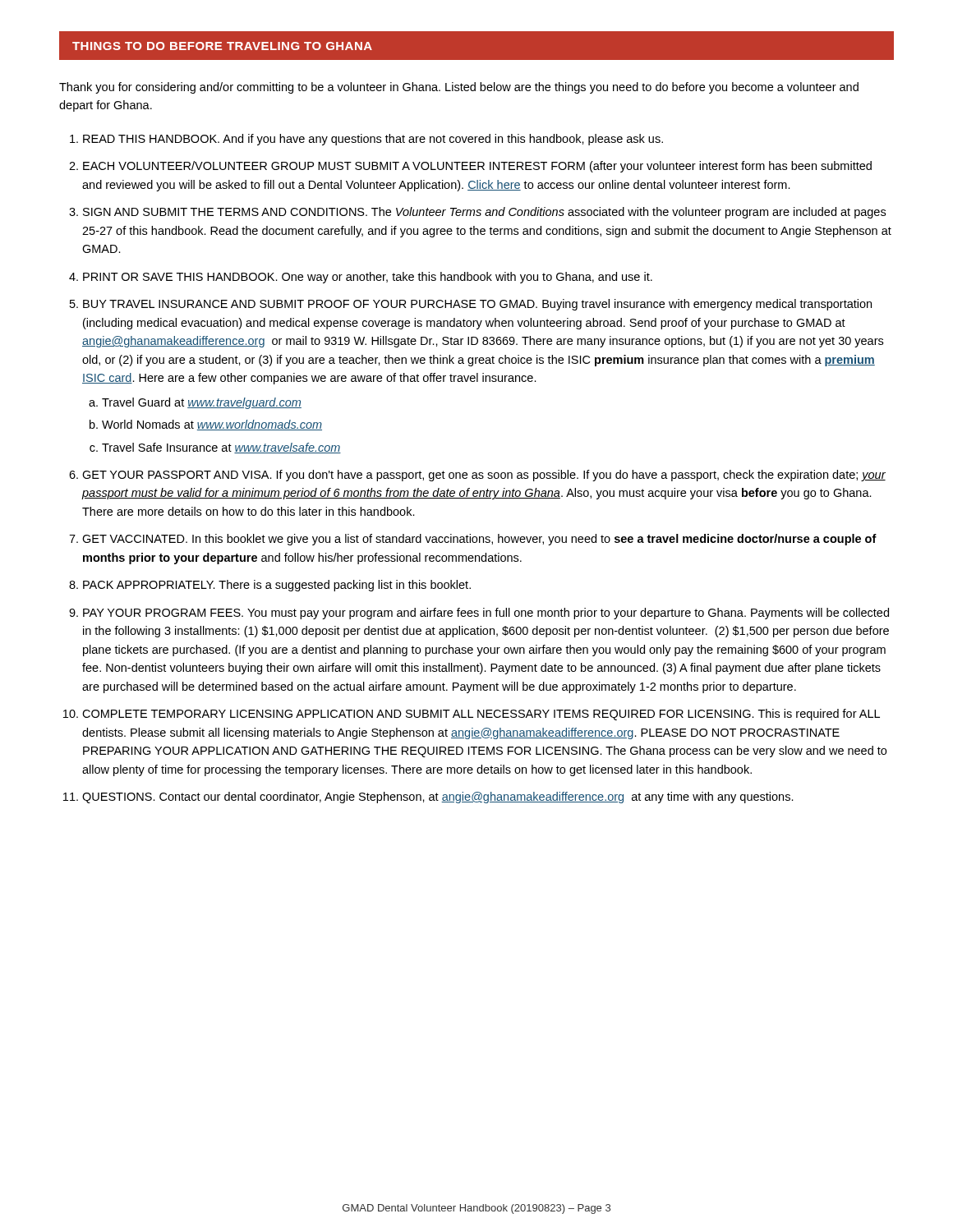953x1232 pixels.
Task: Locate the block of text that opens with "BUY TRAVEL INSURANCE AND SUBMIT PROOF"
Action: tap(488, 377)
